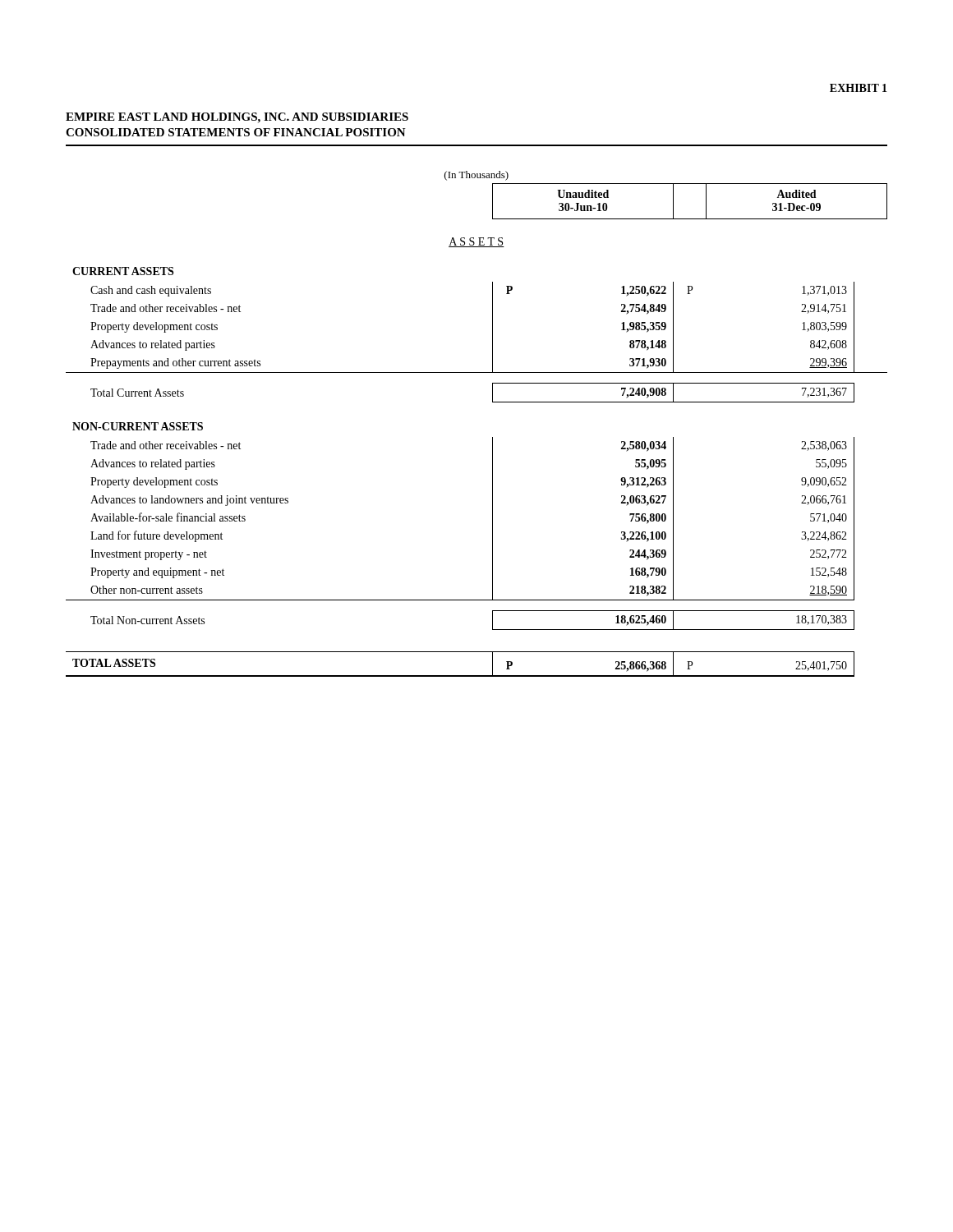Find "EXHIBIT 1" on this page

[x=858, y=88]
